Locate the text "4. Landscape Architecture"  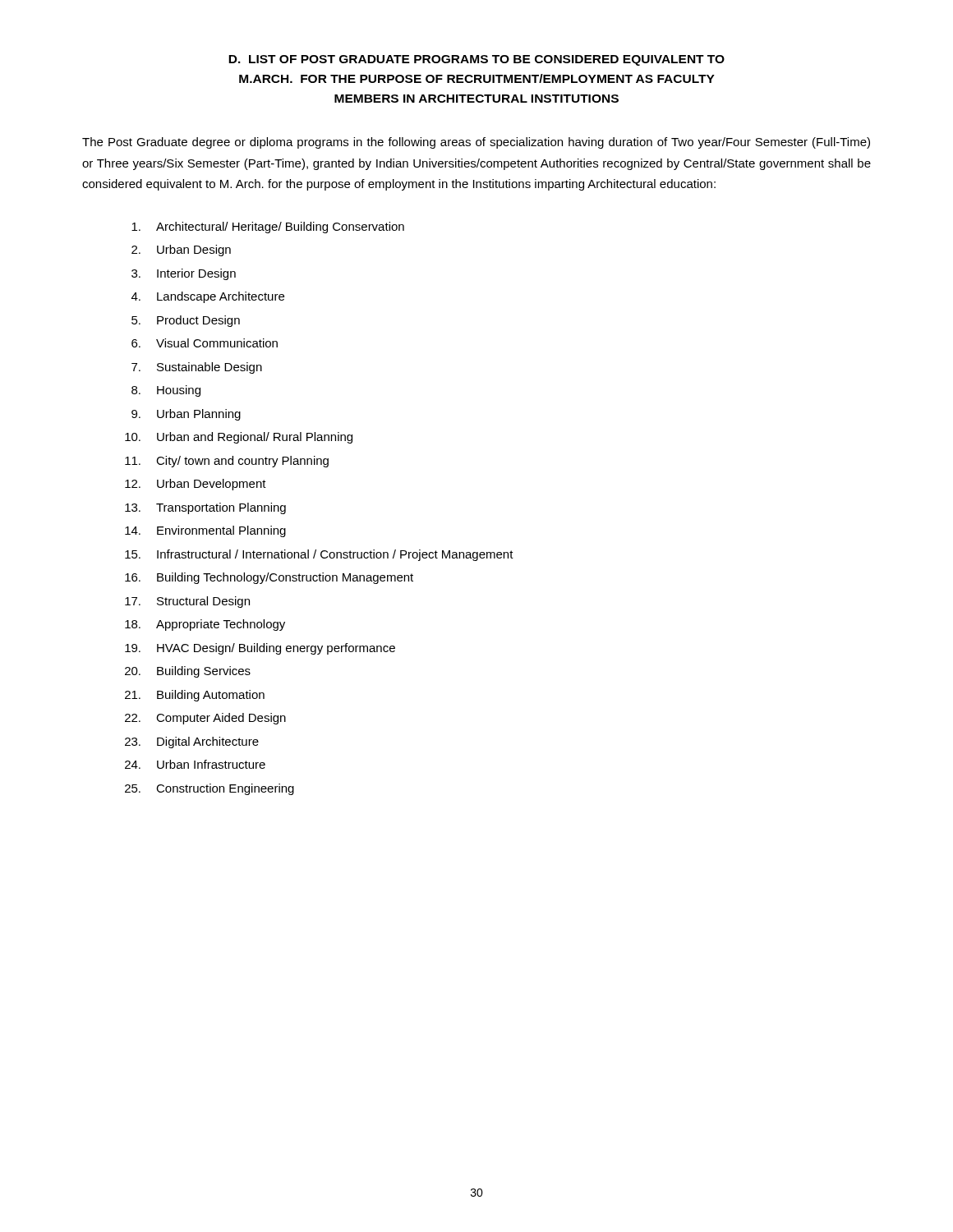point(208,297)
